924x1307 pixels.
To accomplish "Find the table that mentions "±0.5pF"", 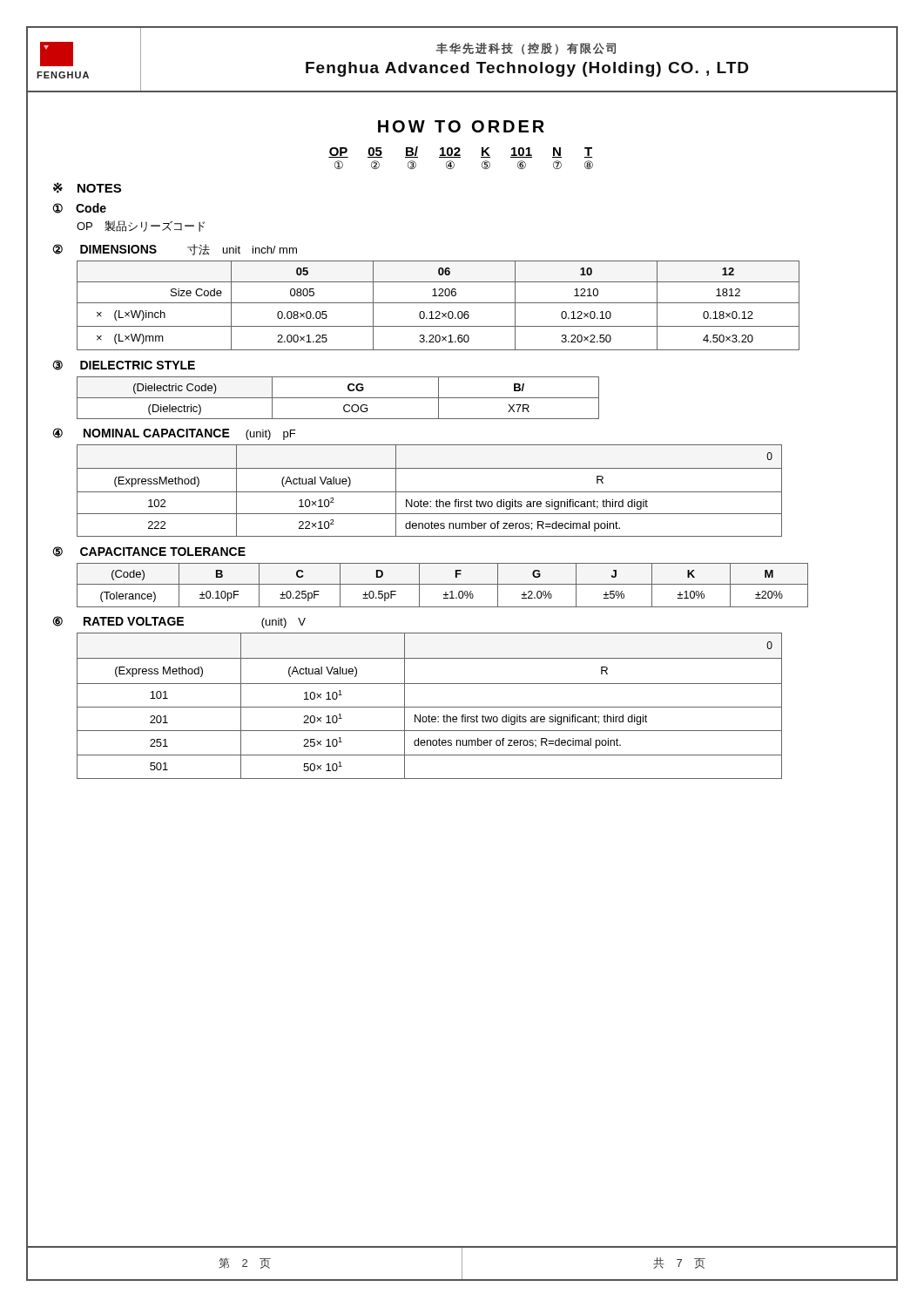I will click(474, 585).
